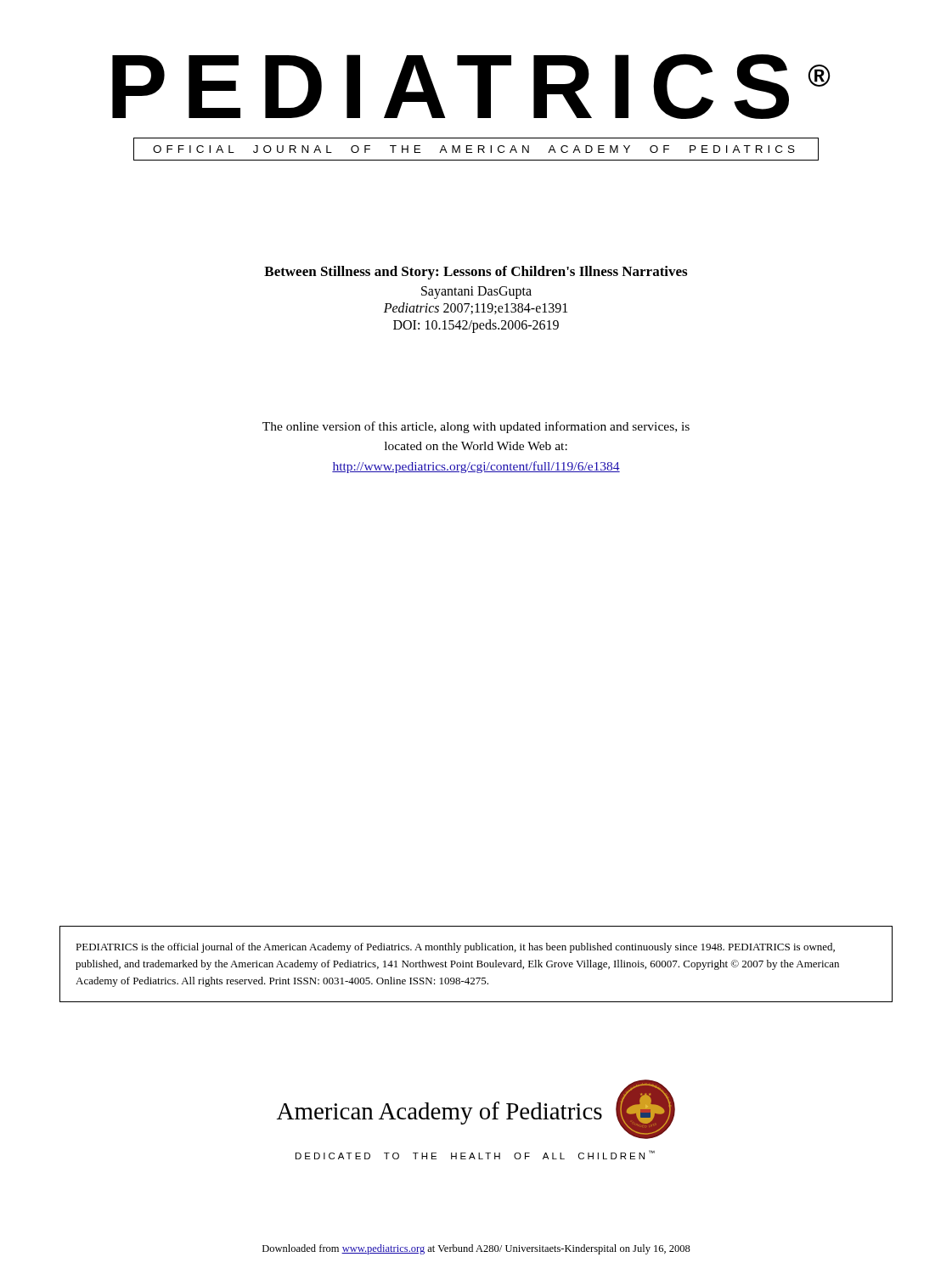Screen dimensions: 1274x952
Task: Click on the passage starting "Between Stillness and"
Action: pyautogui.click(x=476, y=298)
